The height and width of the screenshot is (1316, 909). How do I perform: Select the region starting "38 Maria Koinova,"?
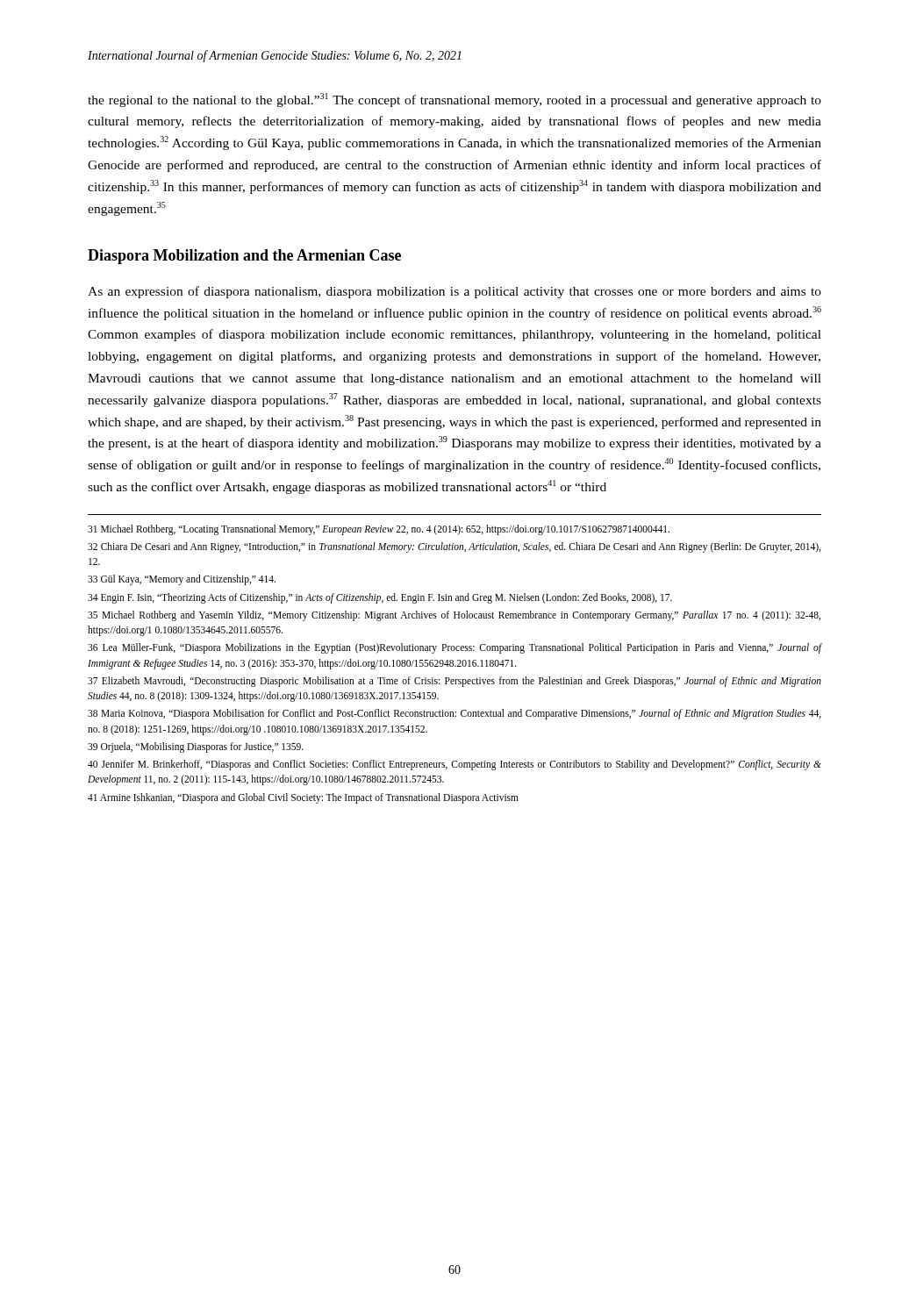click(x=454, y=721)
